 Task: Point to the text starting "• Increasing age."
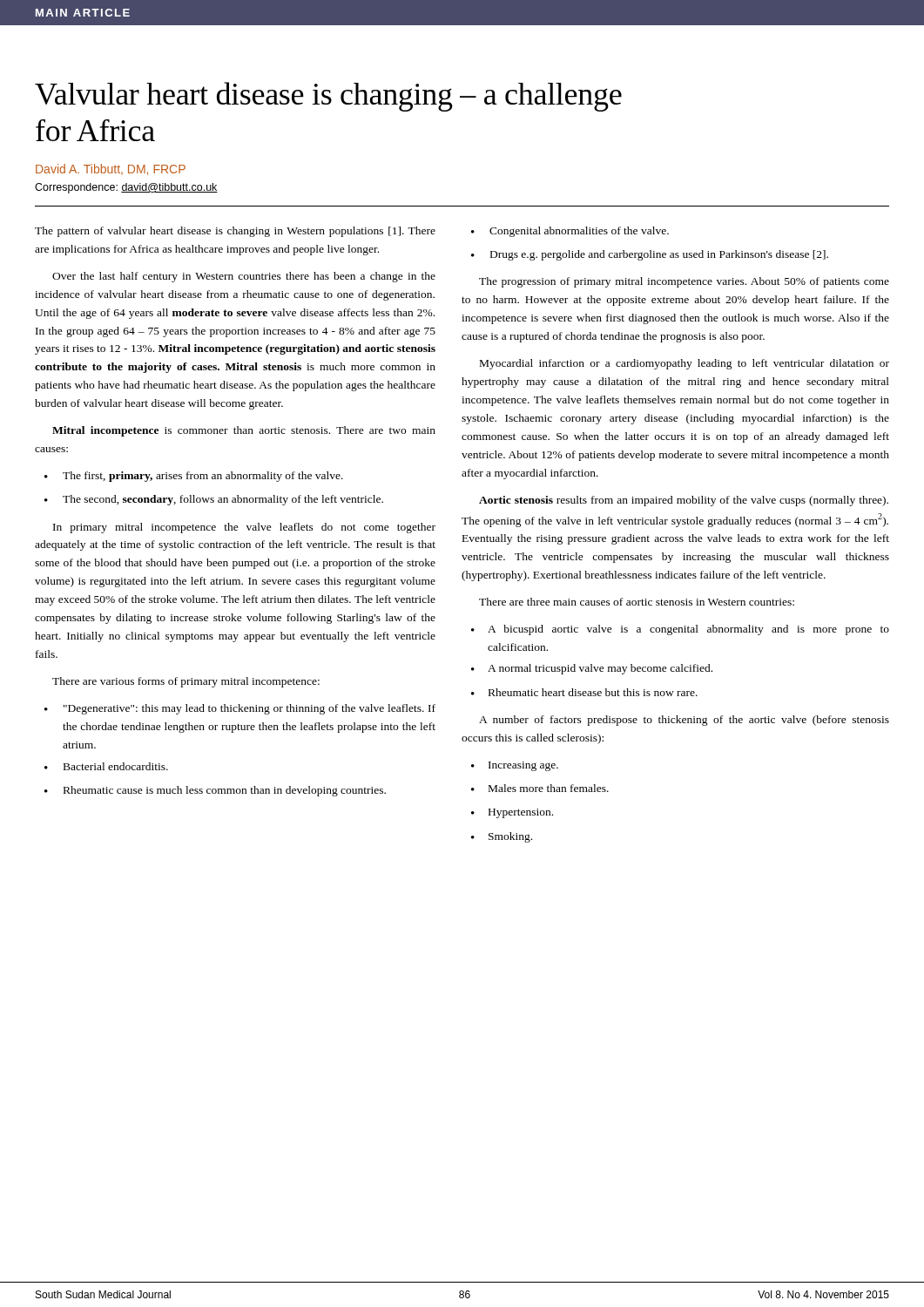[x=515, y=766]
